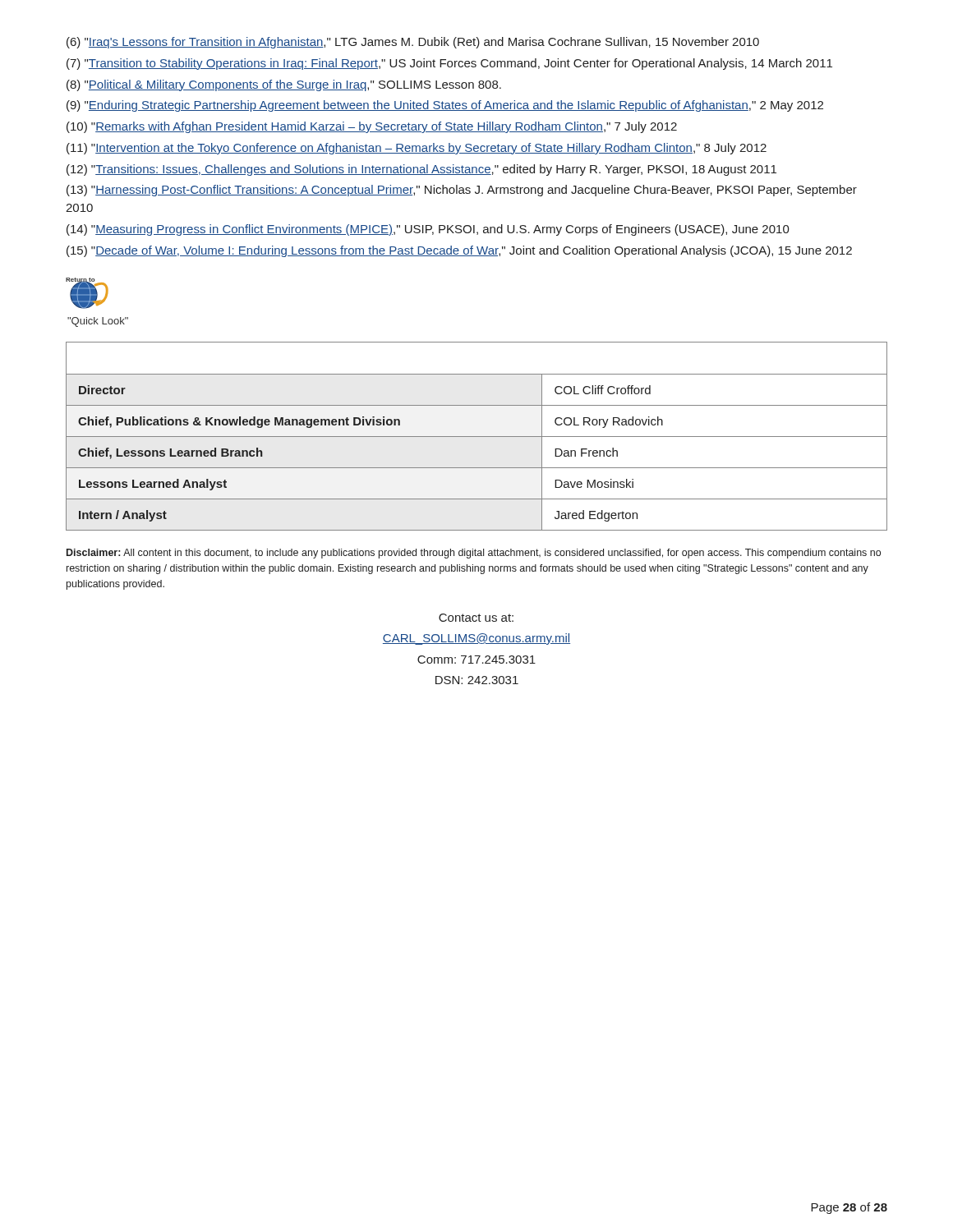Find the list item with the text "(9) "Enduring Strategic Partnership Agreement between the"

[445, 105]
